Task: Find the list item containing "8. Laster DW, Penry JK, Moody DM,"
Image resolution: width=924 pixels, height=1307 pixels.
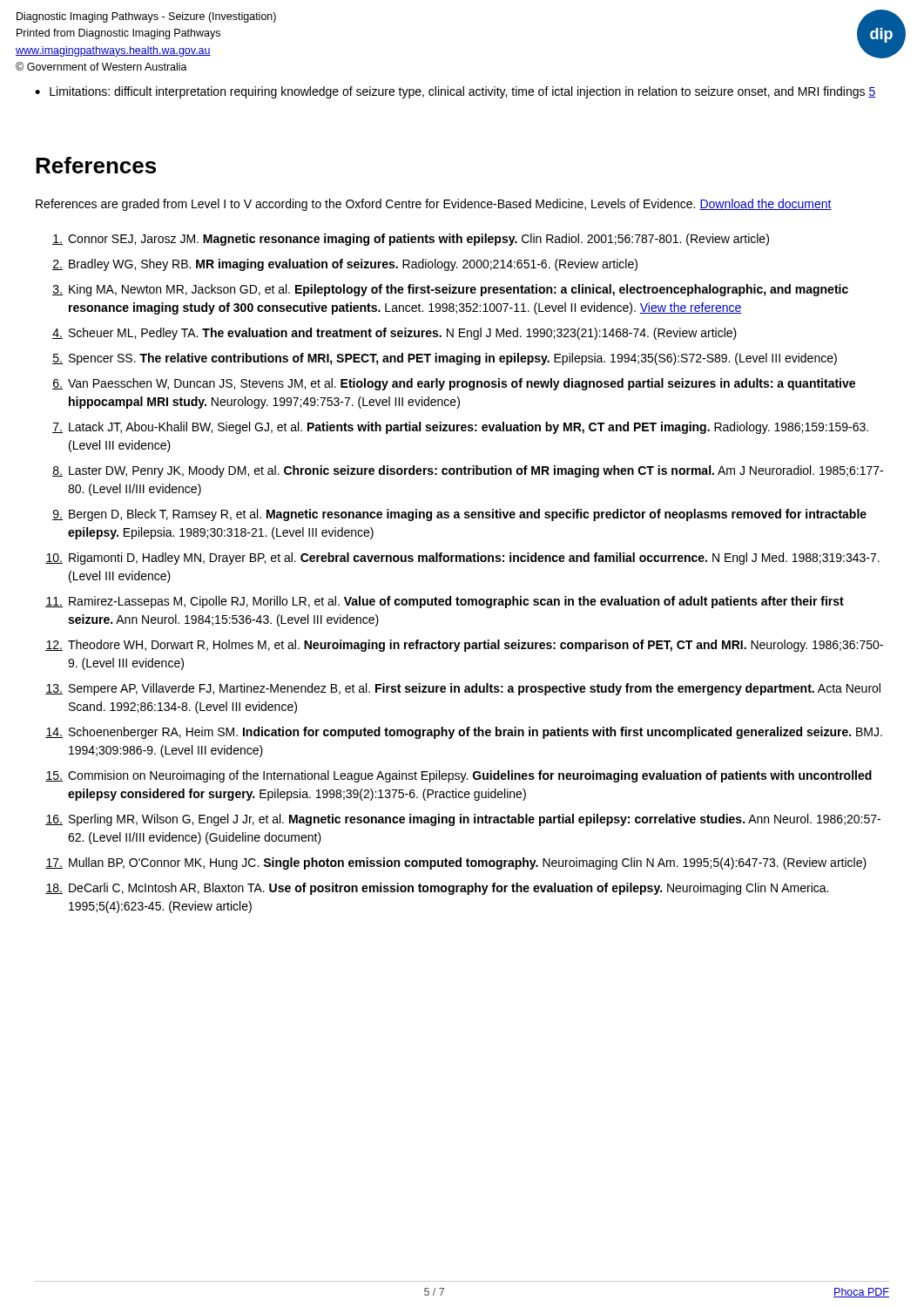Action: click(462, 480)
